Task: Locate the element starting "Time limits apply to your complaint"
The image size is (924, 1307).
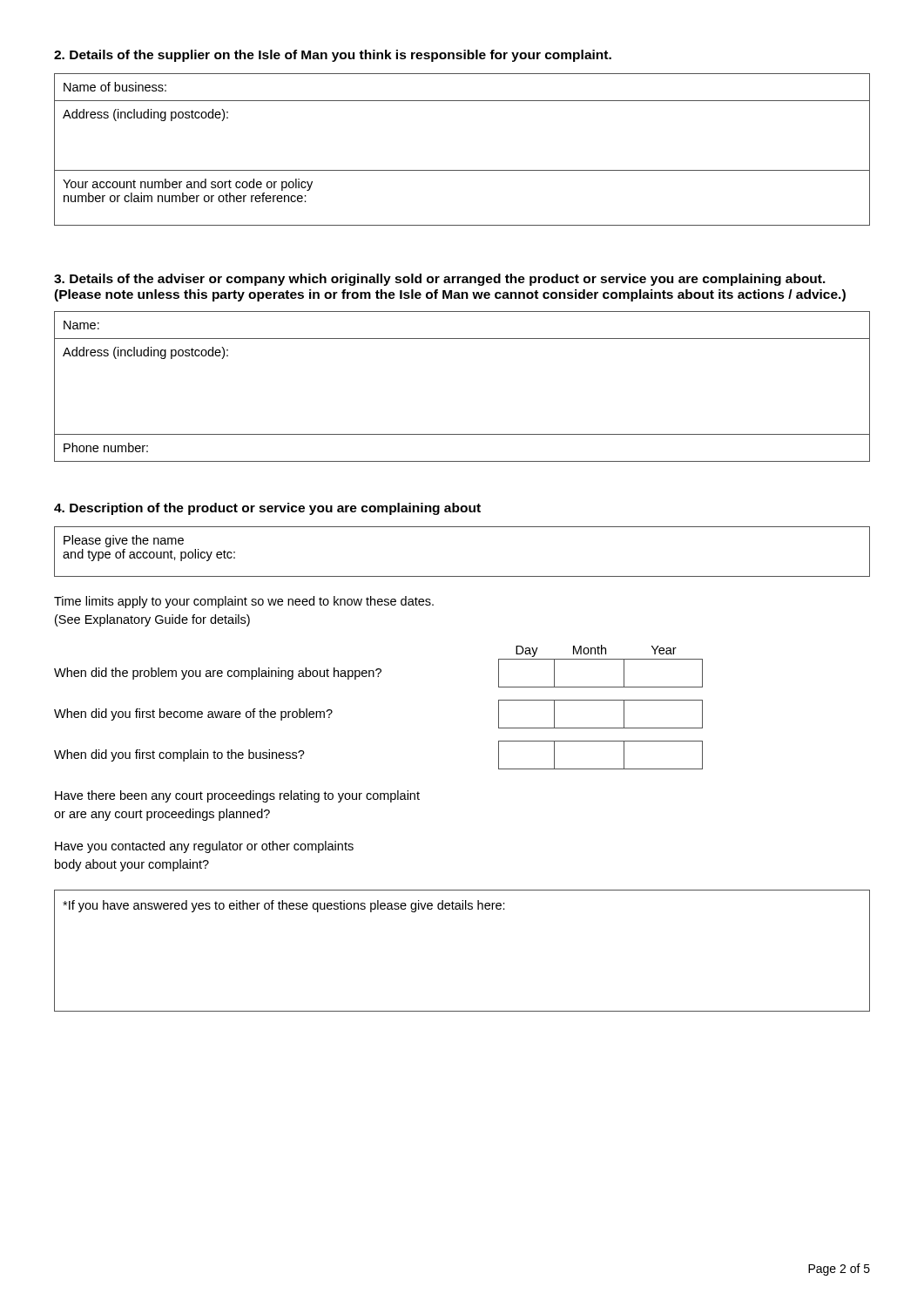Action: point(244,610)
